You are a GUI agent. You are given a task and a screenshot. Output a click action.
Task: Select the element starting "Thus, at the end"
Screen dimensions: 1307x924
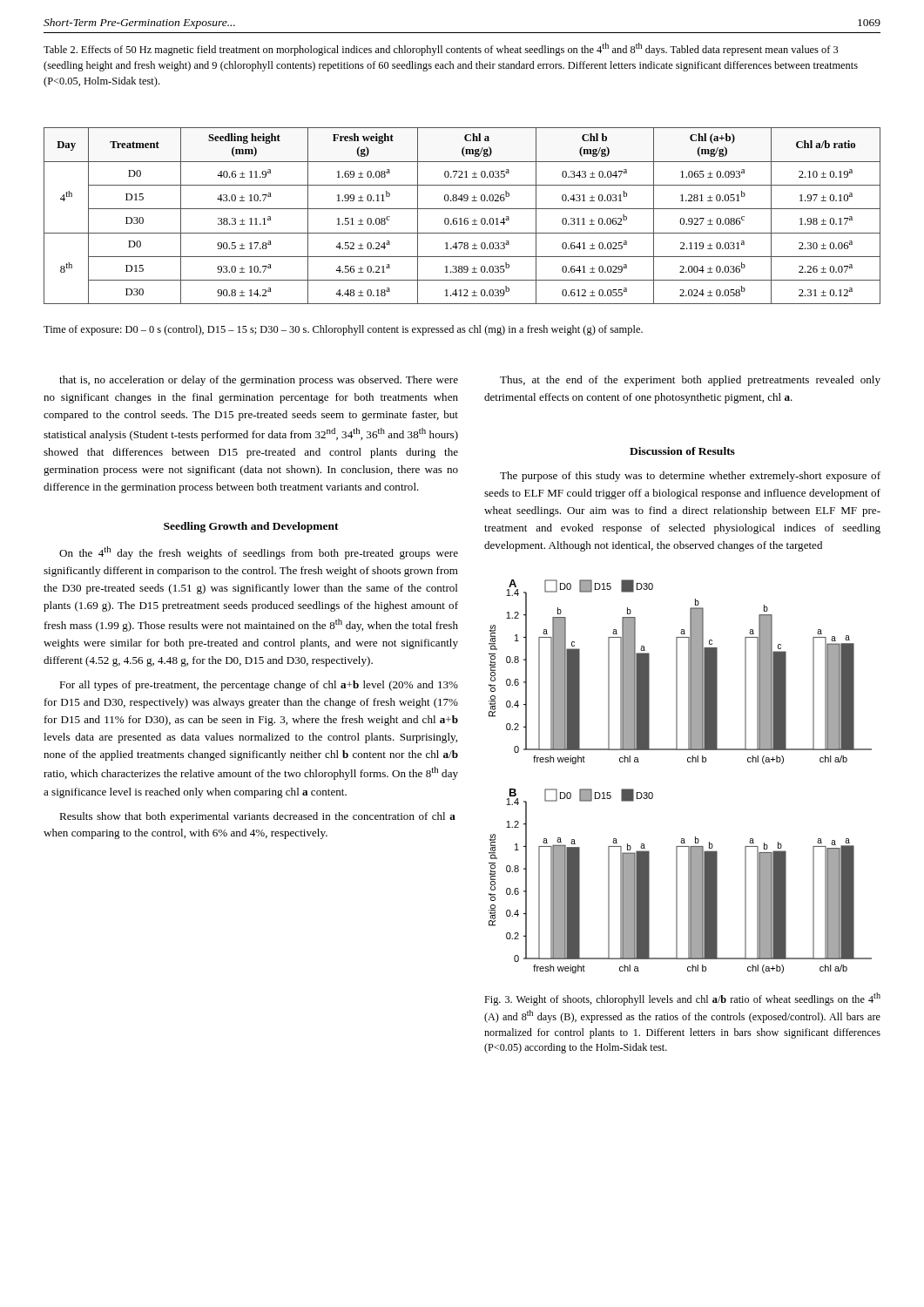tap(682, 389)
